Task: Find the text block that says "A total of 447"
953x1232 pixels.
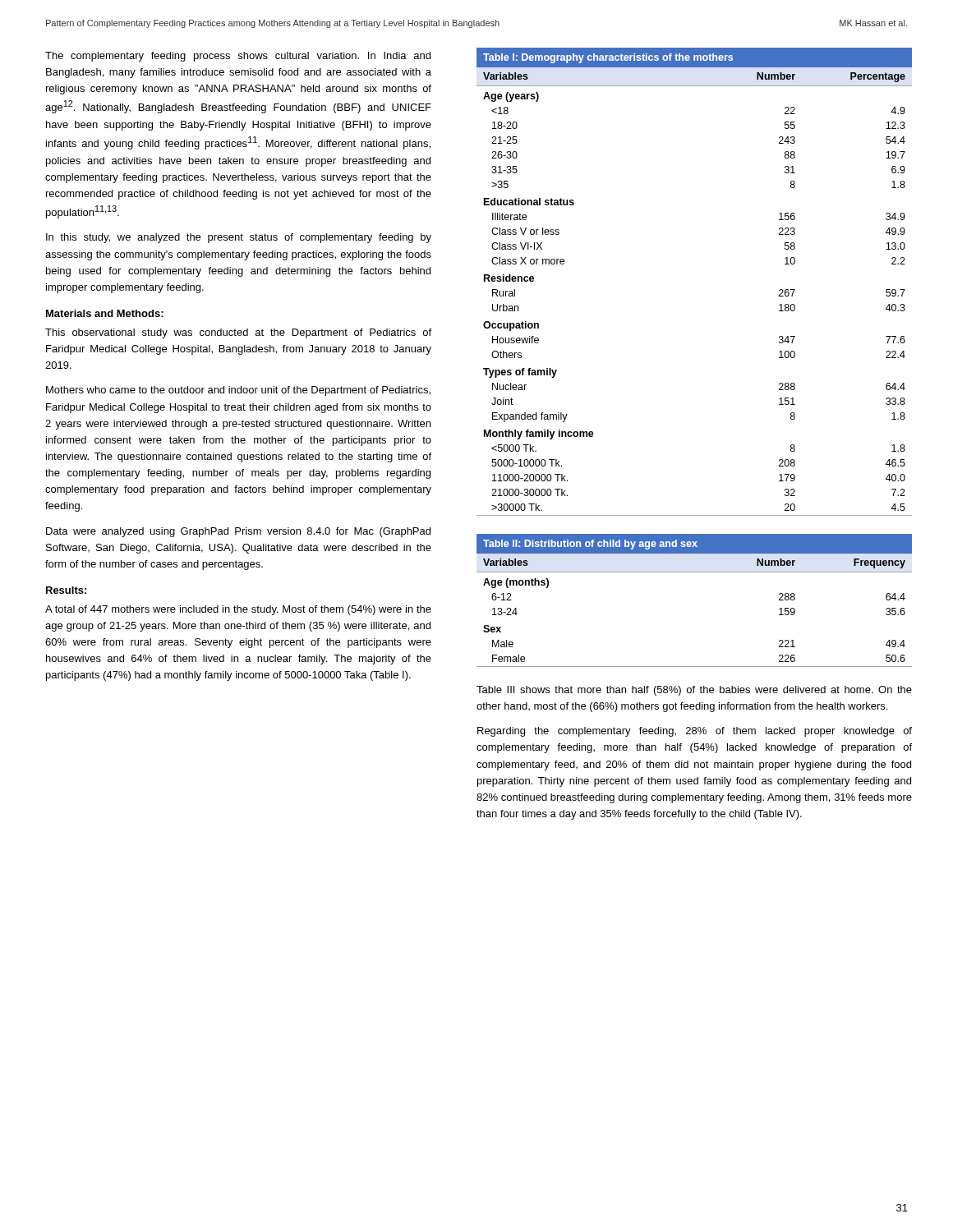Action: pyautogui.click(x=238, y=642)
